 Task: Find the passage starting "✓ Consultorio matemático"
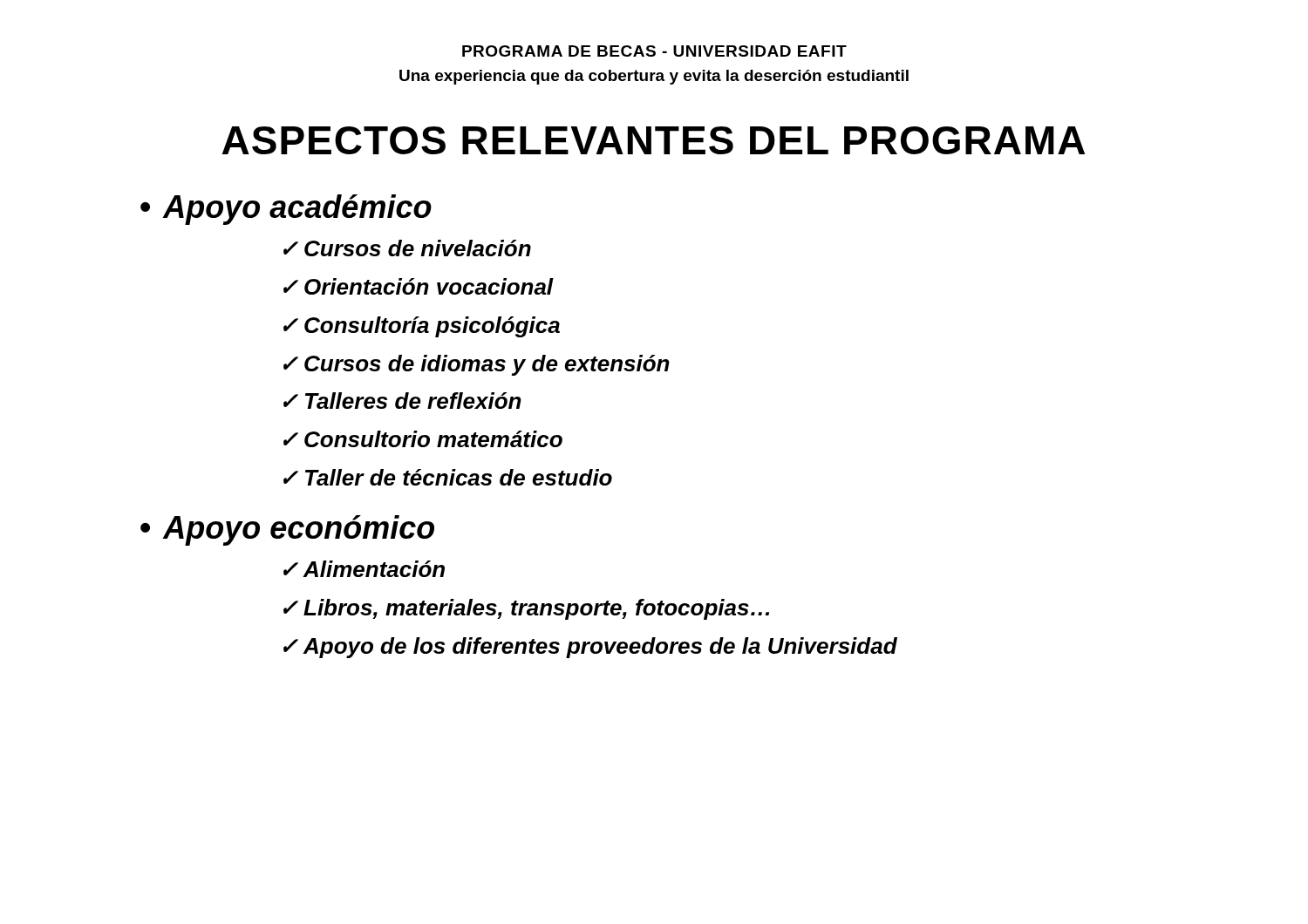pos(421,440)
